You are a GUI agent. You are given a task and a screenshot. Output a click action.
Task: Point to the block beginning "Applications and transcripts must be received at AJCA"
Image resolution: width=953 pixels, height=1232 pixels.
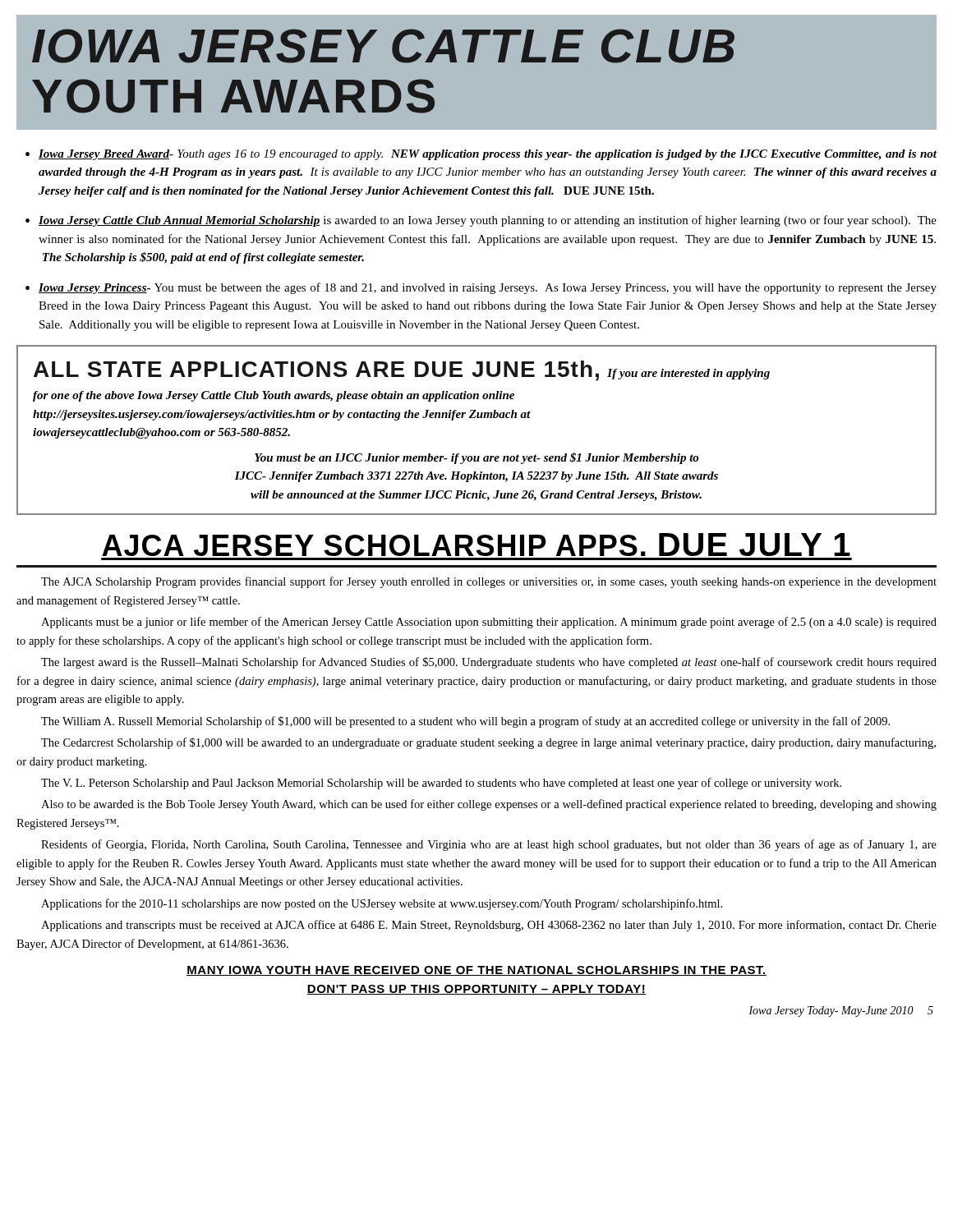[476, 934]
